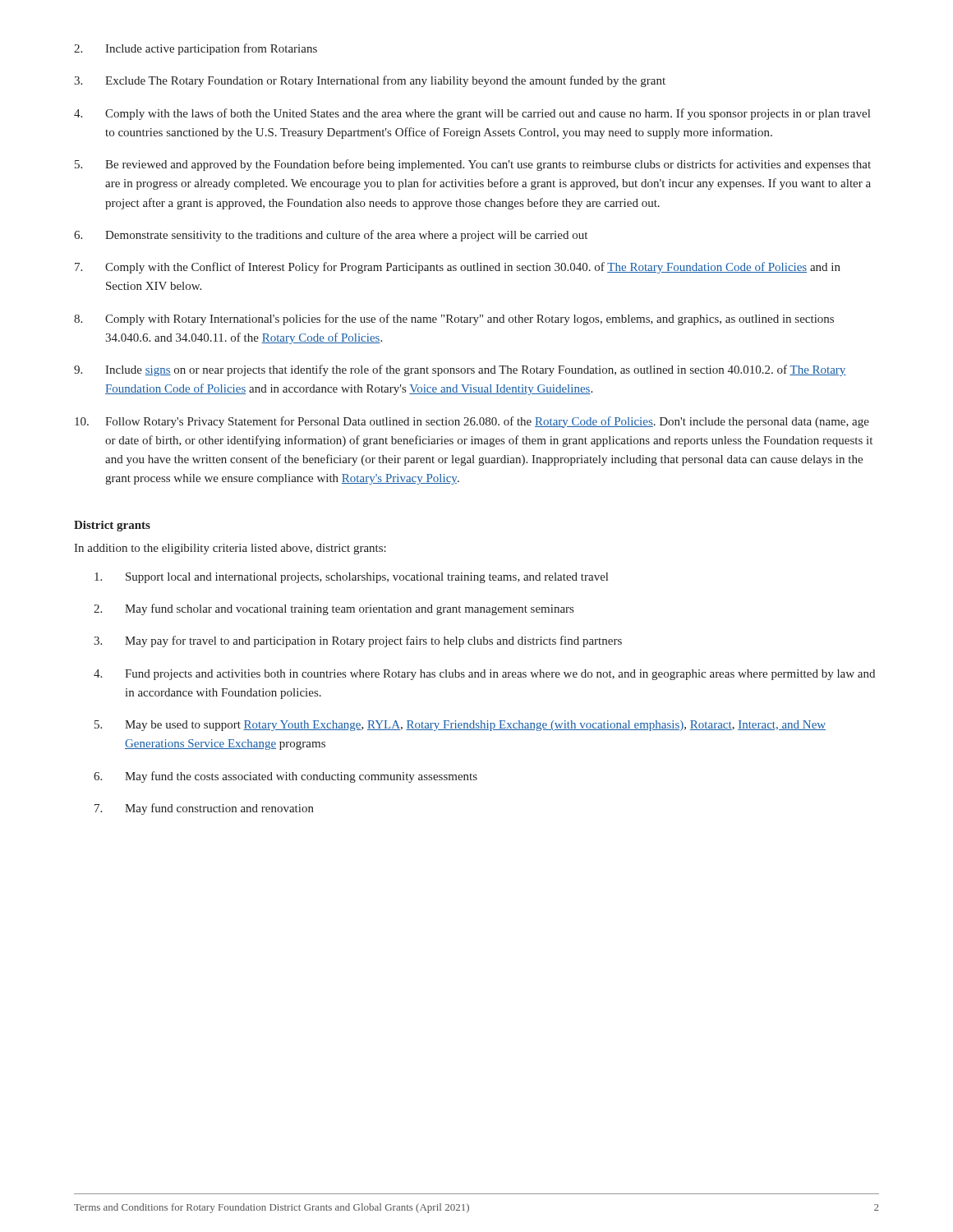Find the element starting "7. Comply with the Conflict of Interest"
The width and height of the screenshot is (953, 1232).
(476, 277)
